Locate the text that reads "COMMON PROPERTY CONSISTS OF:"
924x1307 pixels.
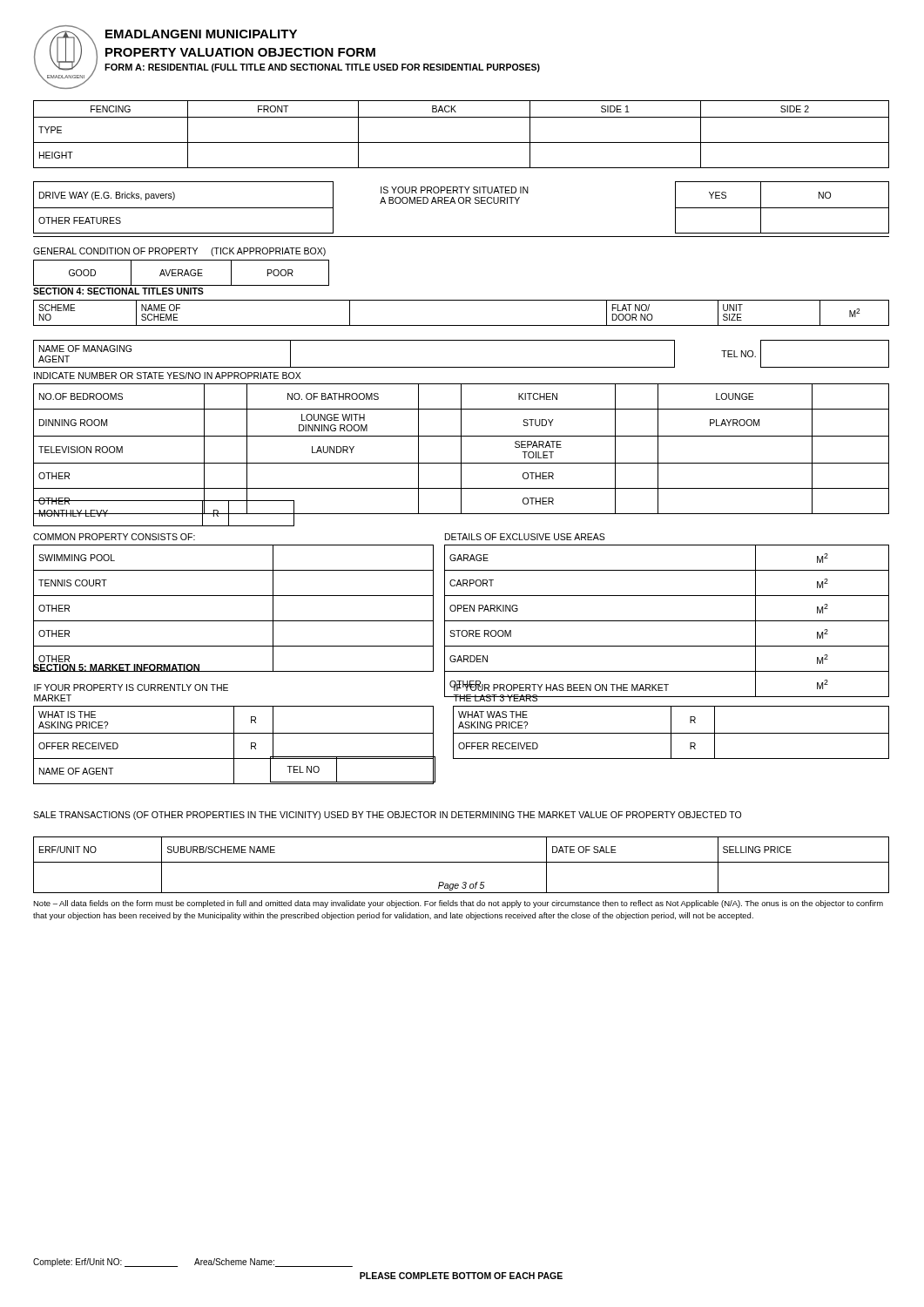[114, 537]
